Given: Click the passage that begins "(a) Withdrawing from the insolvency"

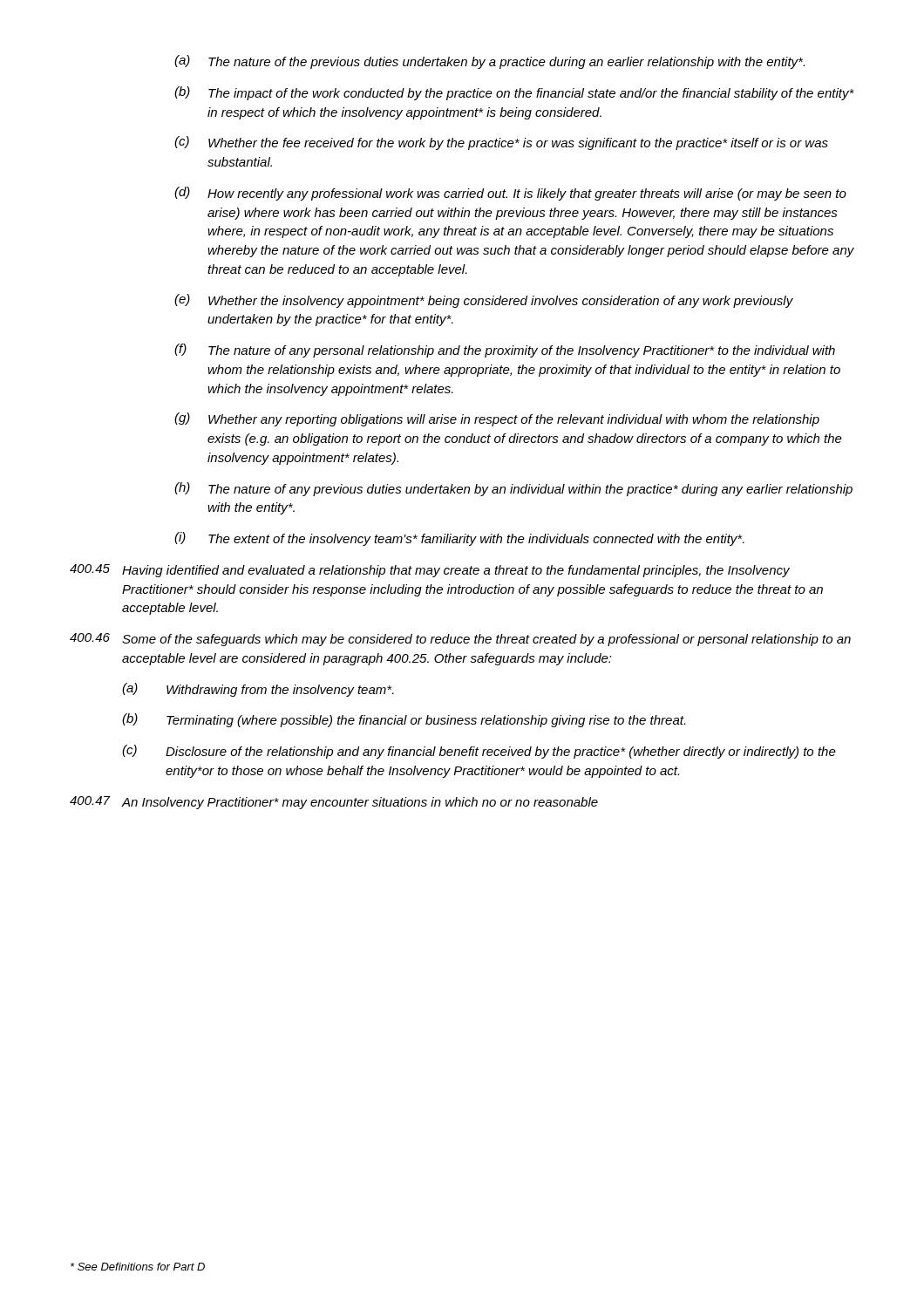Looking at the screenshot, I should click(258, 690).
